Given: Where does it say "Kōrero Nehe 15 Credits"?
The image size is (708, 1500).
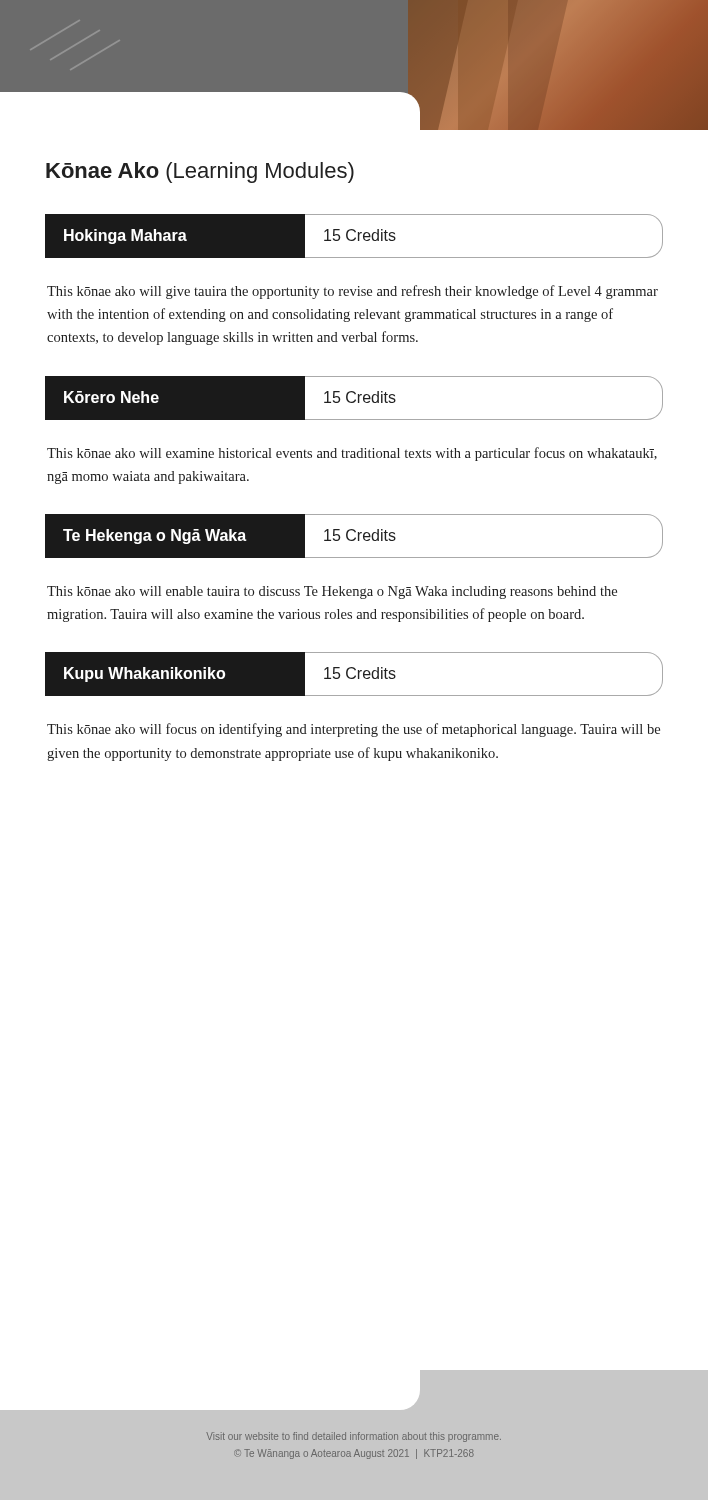Looking at the screenshot, I should click(x=354, y=398).
